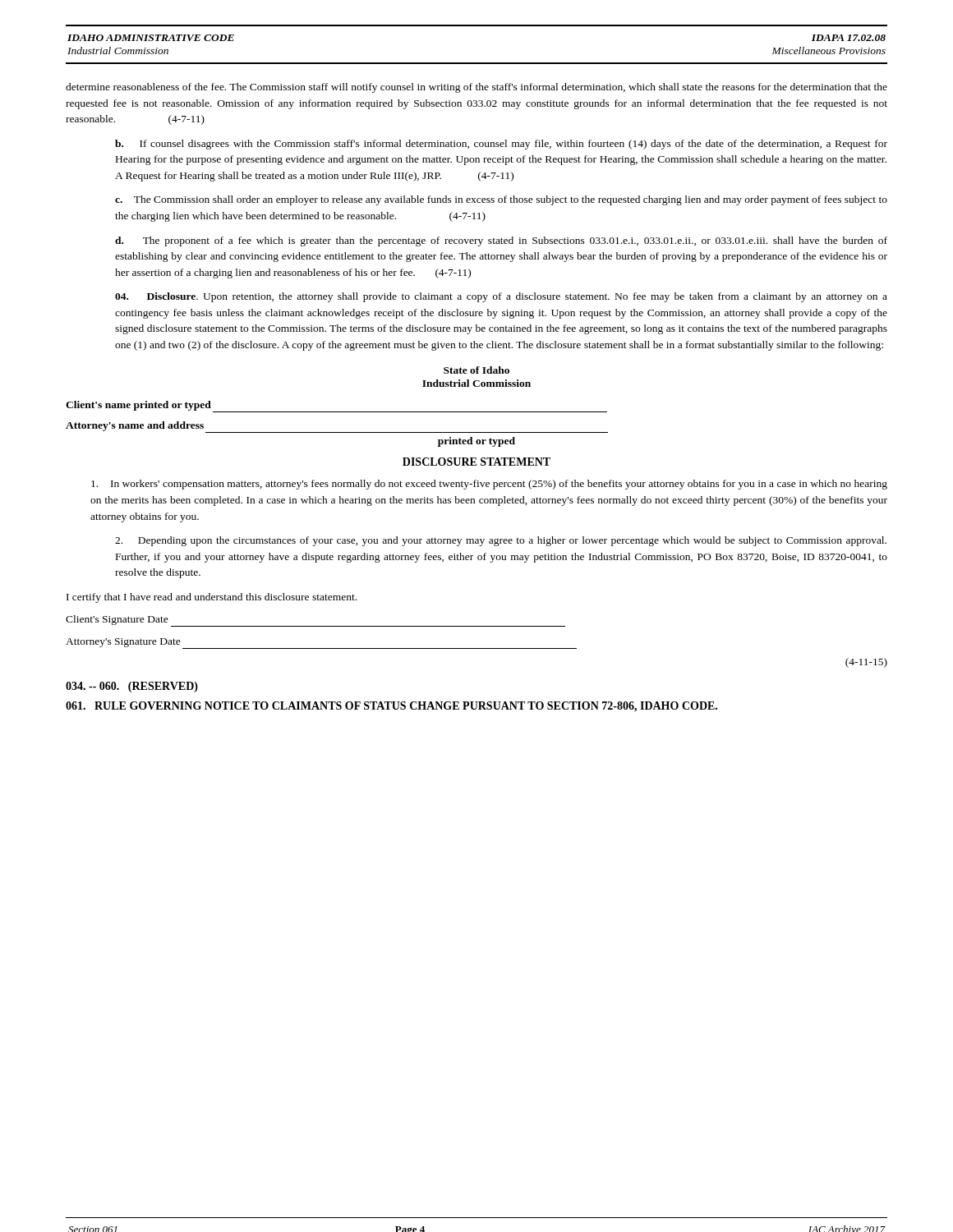
Task: Navigate to the text starting "Disclosure. Upon retention, the attorney shall"
Action: coord(501,320)
